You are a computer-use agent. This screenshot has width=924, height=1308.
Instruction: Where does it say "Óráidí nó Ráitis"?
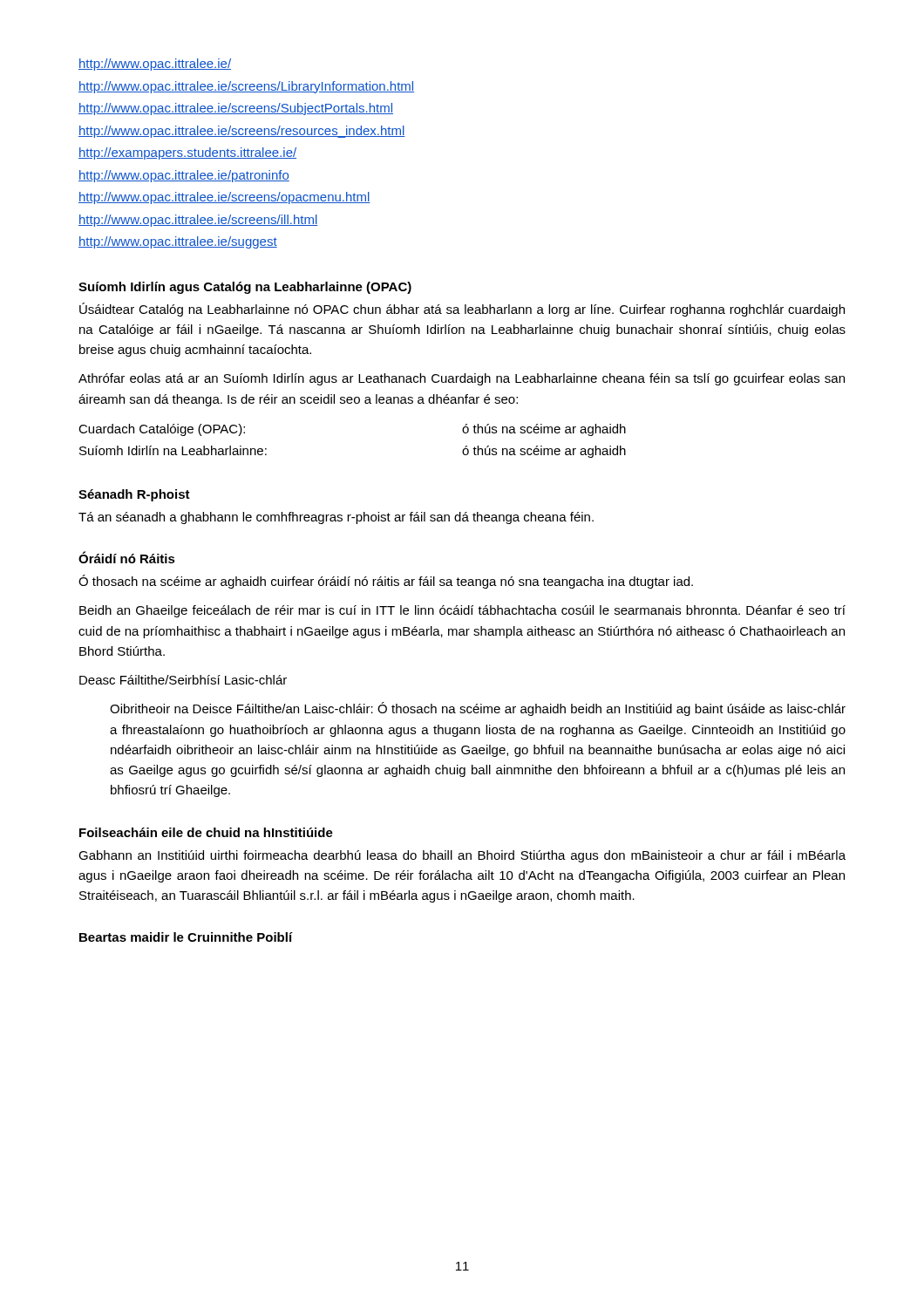click(127, 559)
